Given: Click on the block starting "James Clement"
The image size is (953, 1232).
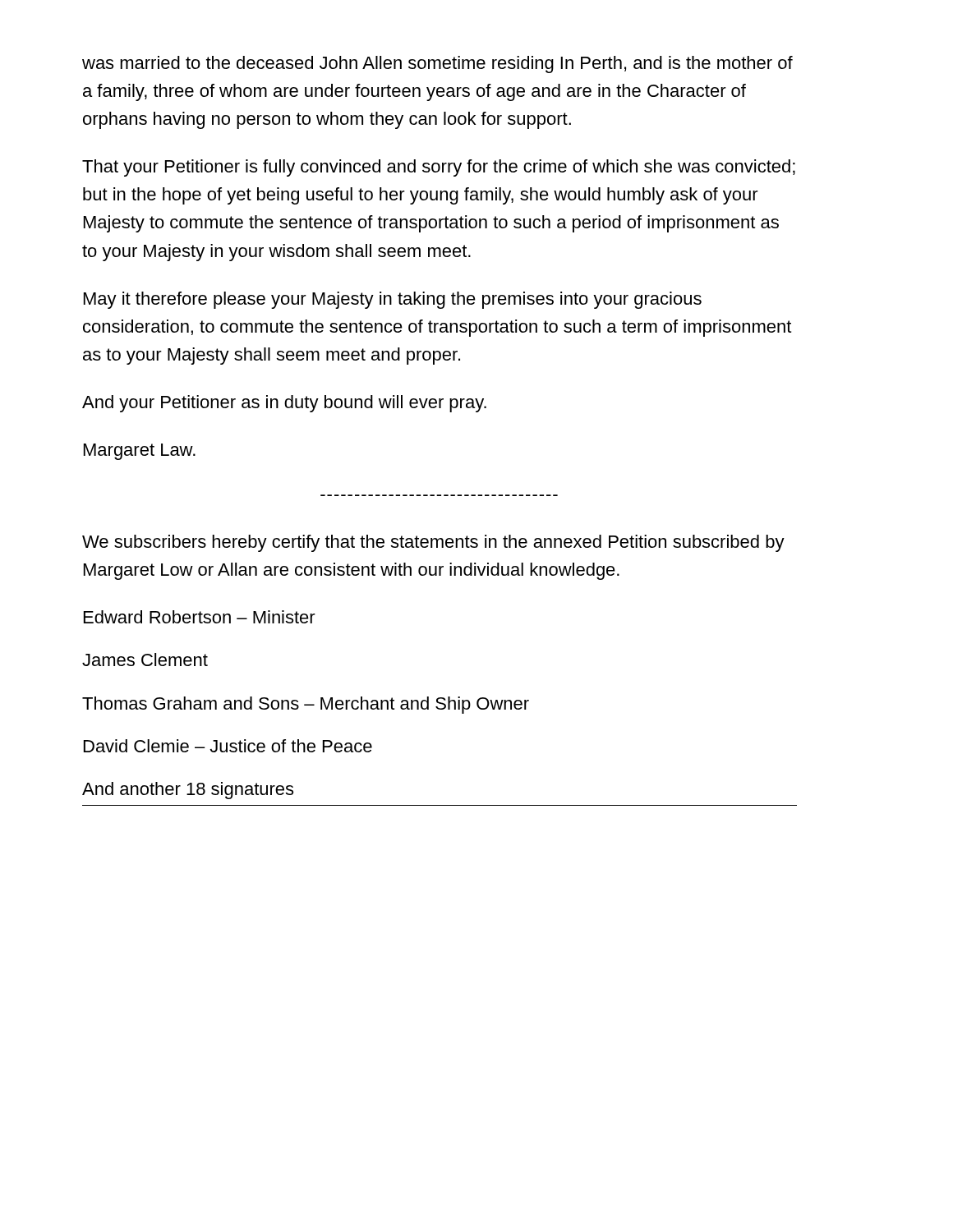Looking at the screenshot, I should 145,660.
